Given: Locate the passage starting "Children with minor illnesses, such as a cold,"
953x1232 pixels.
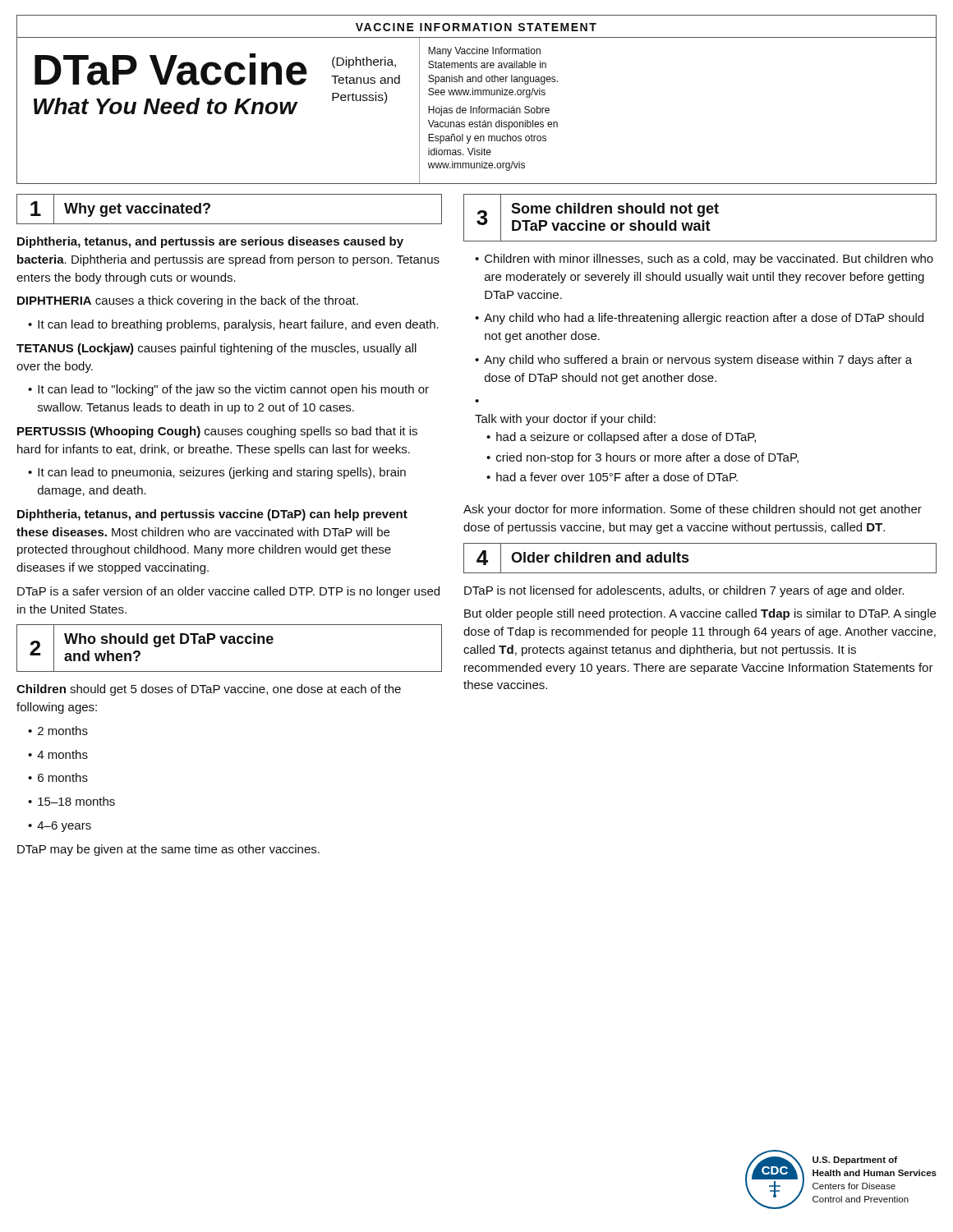Looking at the screenshot, I should [706, 277].
